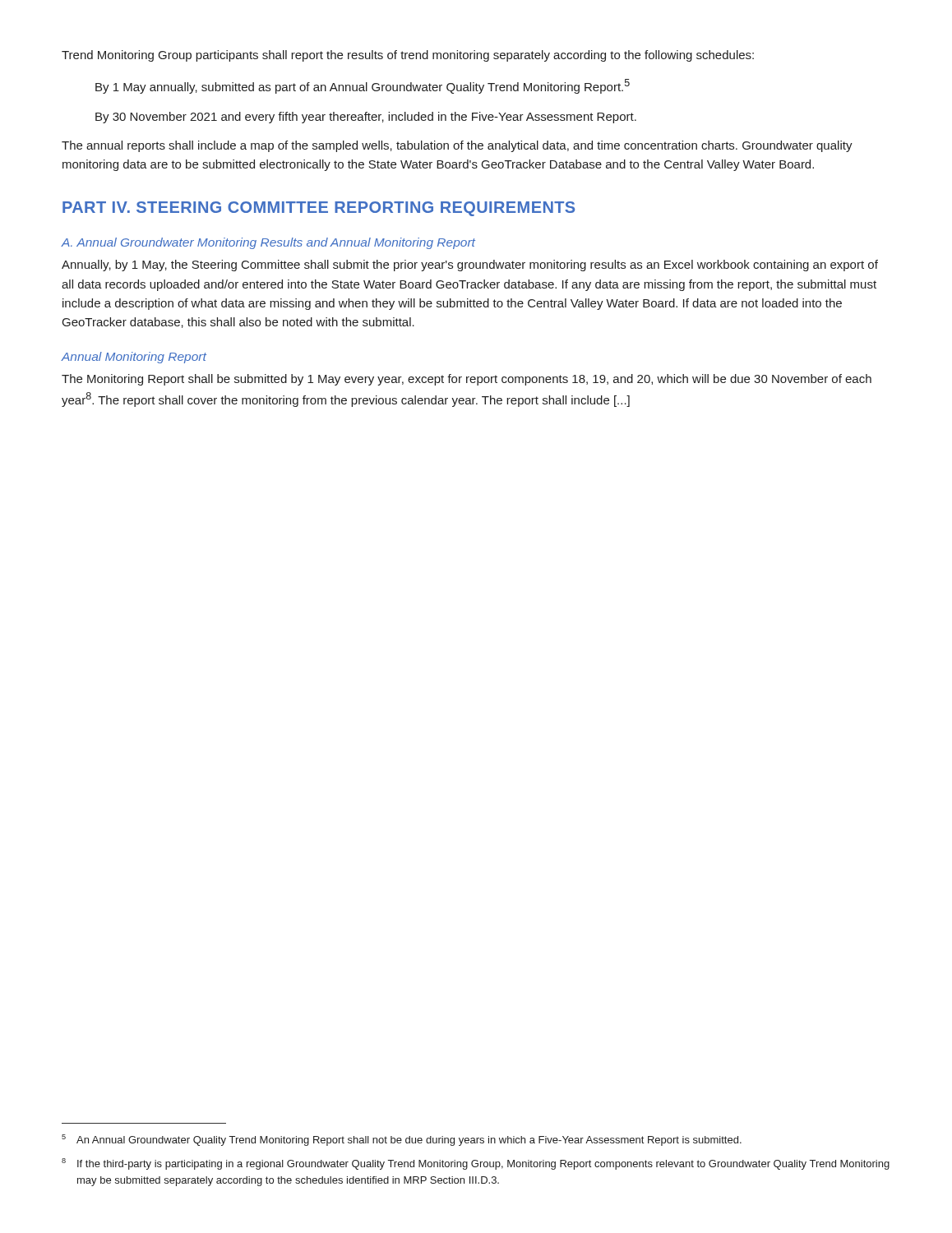Screen dimensions: 1233x952
Task: Select the text starting "8 If the third-party is"
Action: [476, 1172]
